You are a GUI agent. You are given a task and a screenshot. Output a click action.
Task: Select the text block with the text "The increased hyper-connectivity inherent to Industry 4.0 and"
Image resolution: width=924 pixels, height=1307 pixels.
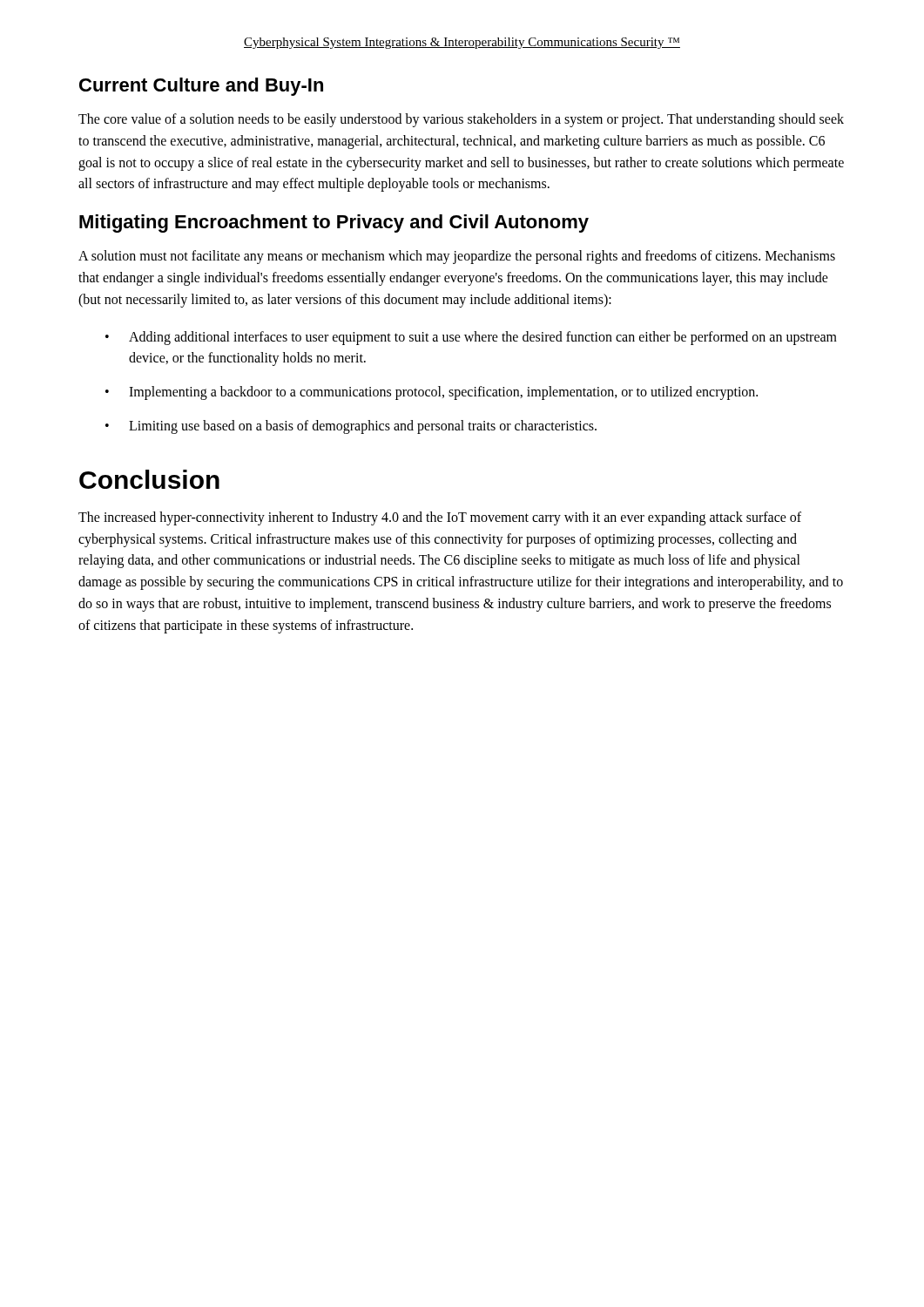pos(461,571)
